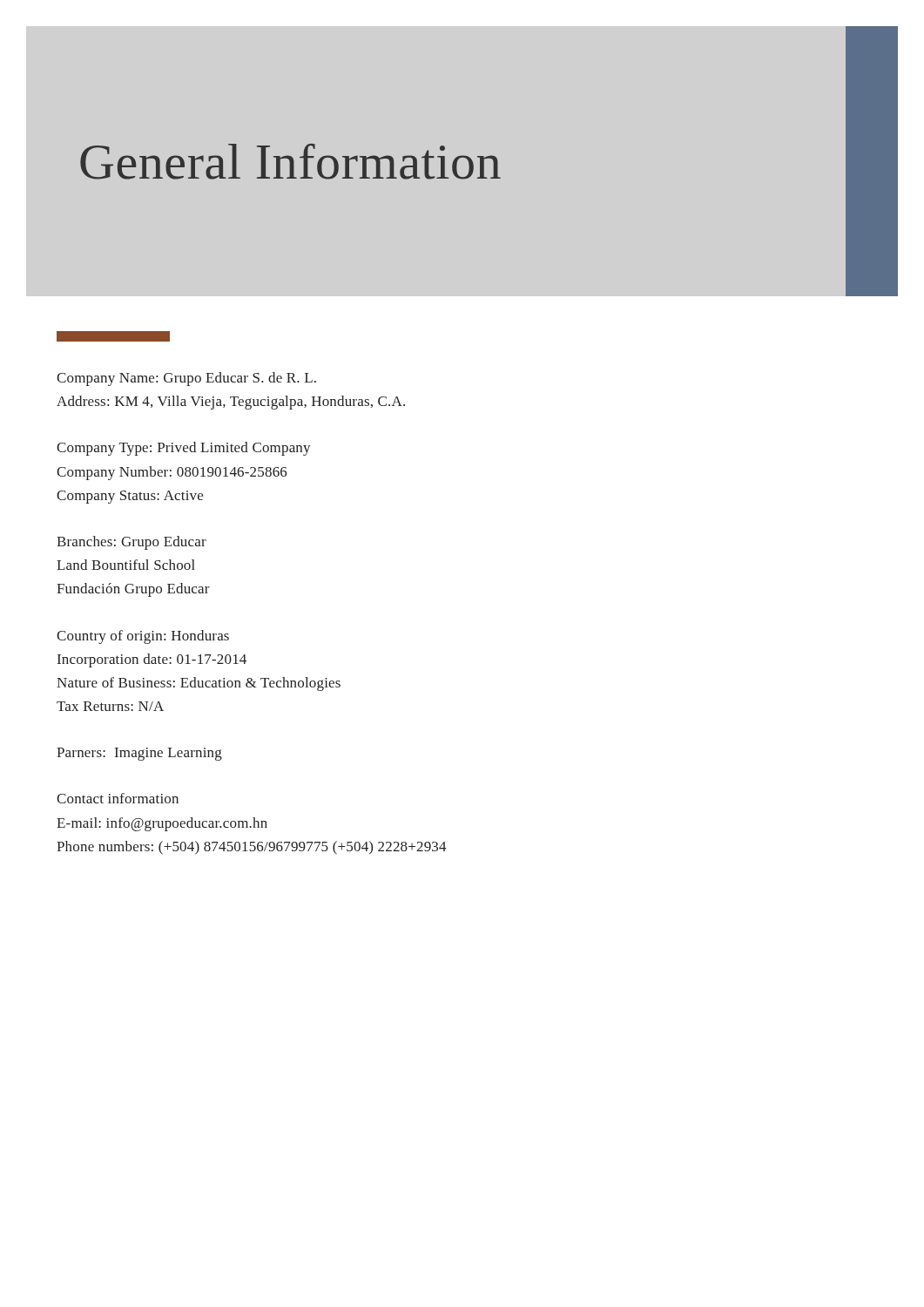Select the text block that reads "Contact information E-mail:"
This screenshot has width=924, height=1307.
pos(118,798)
